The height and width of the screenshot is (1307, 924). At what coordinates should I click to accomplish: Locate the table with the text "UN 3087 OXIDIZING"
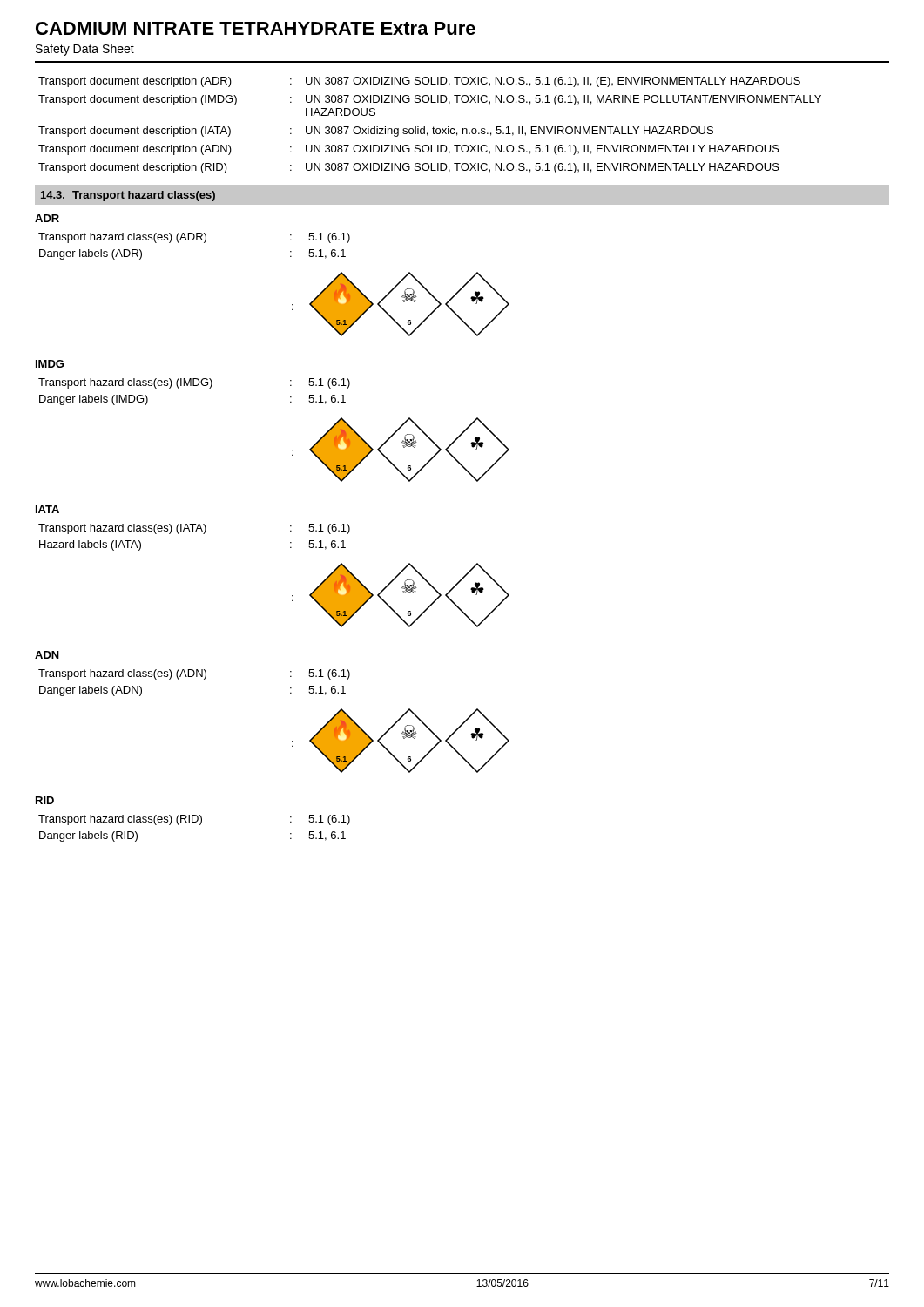pyautogui.click(x=462, y=124)
